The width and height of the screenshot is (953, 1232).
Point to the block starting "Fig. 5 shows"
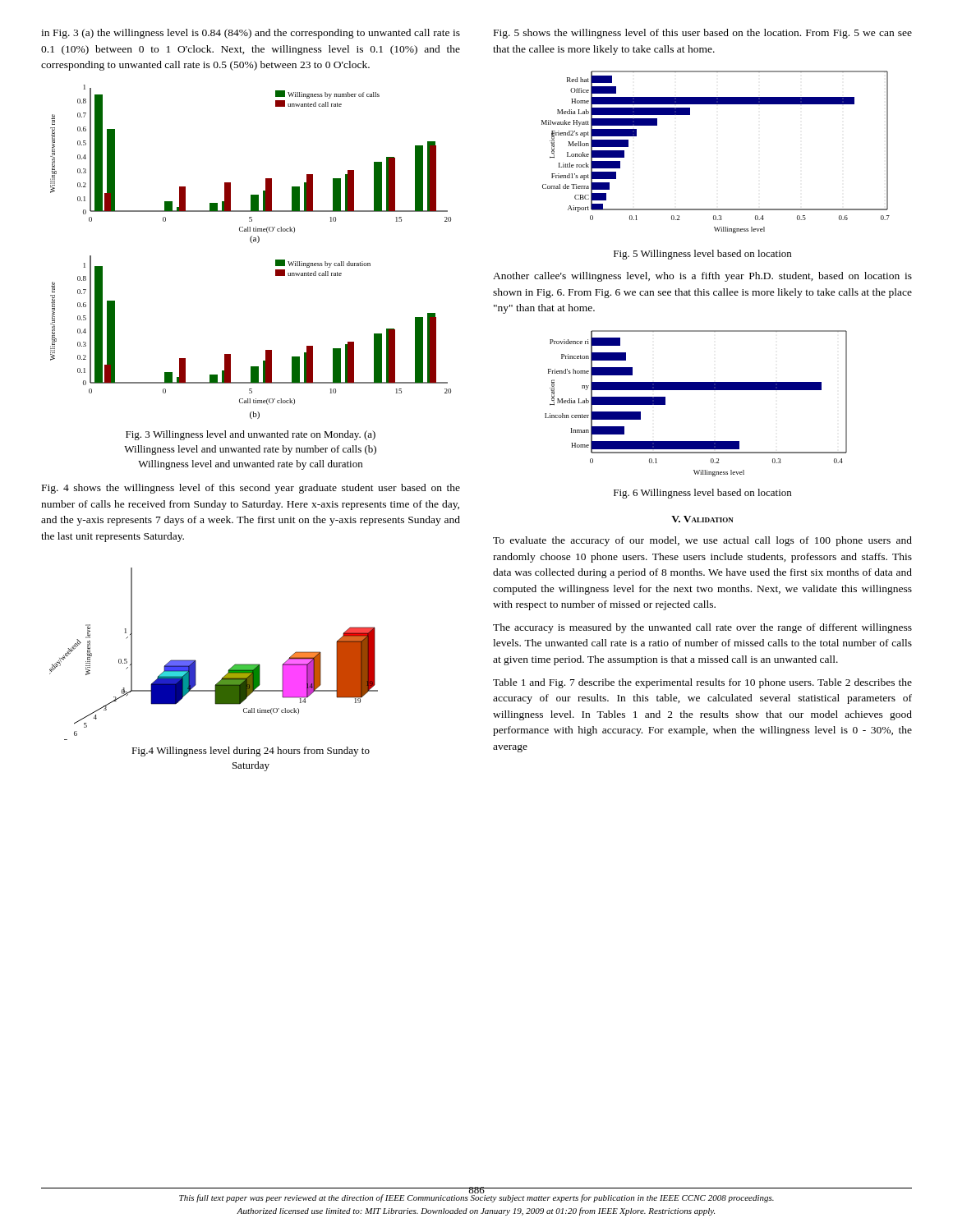click(702, 40)
